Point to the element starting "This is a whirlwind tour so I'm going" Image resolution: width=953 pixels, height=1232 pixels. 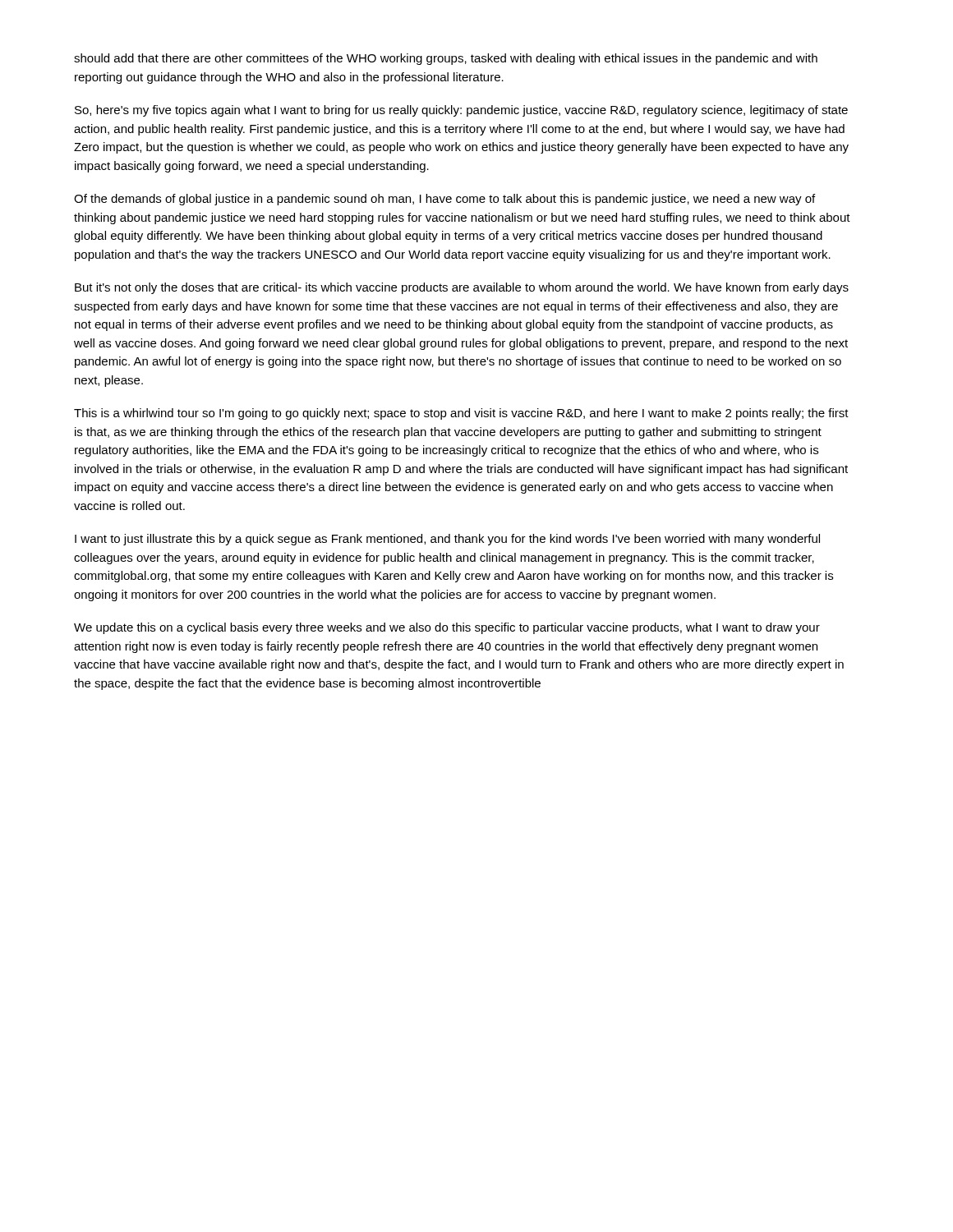[461, 459]
